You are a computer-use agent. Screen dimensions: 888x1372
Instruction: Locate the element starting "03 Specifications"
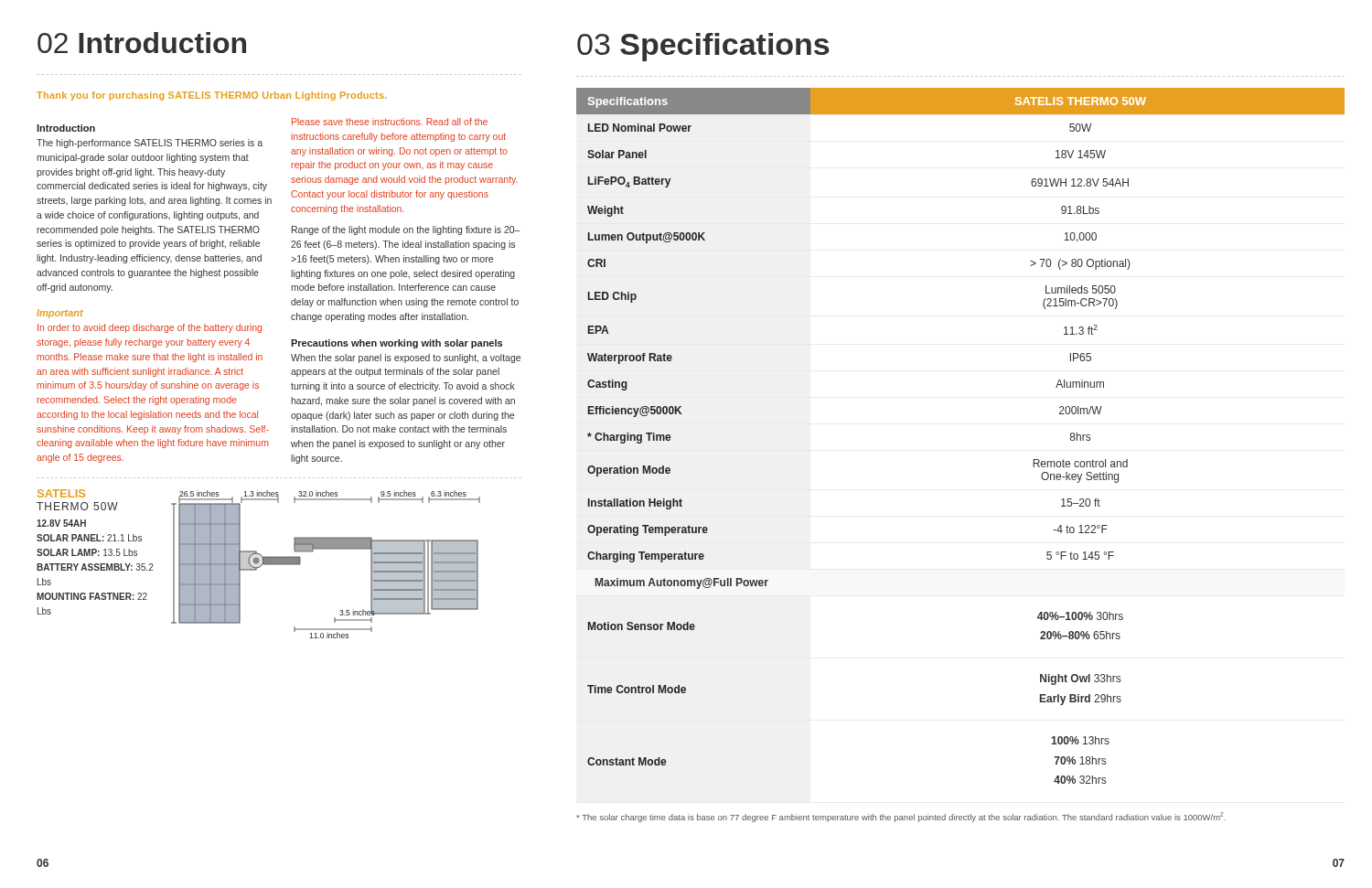703,45
